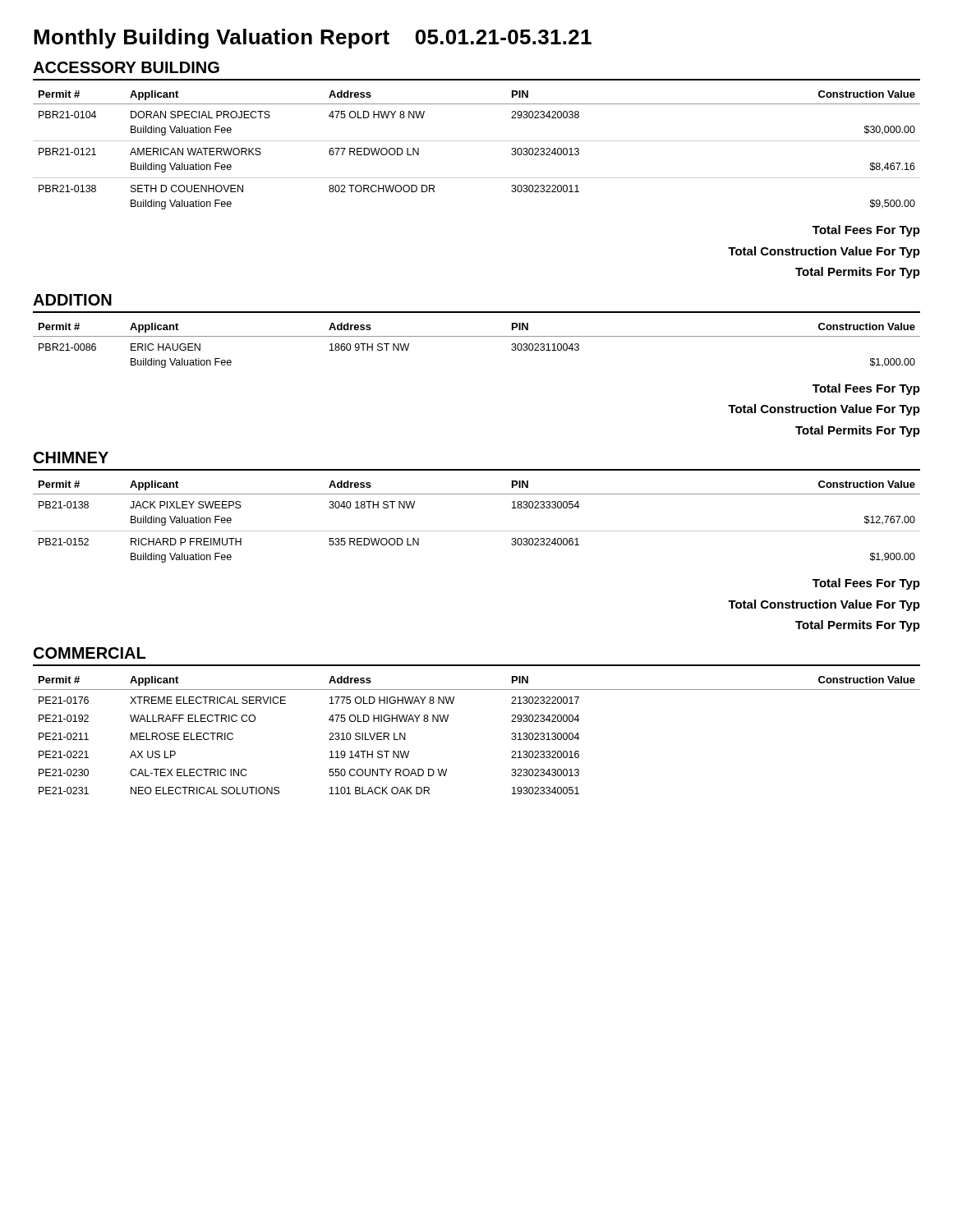This screenshot has height=1232, width=953.
Task: Locate the table with the text "550 COUNTY ROAD D W"
Action: coord(476,733)
